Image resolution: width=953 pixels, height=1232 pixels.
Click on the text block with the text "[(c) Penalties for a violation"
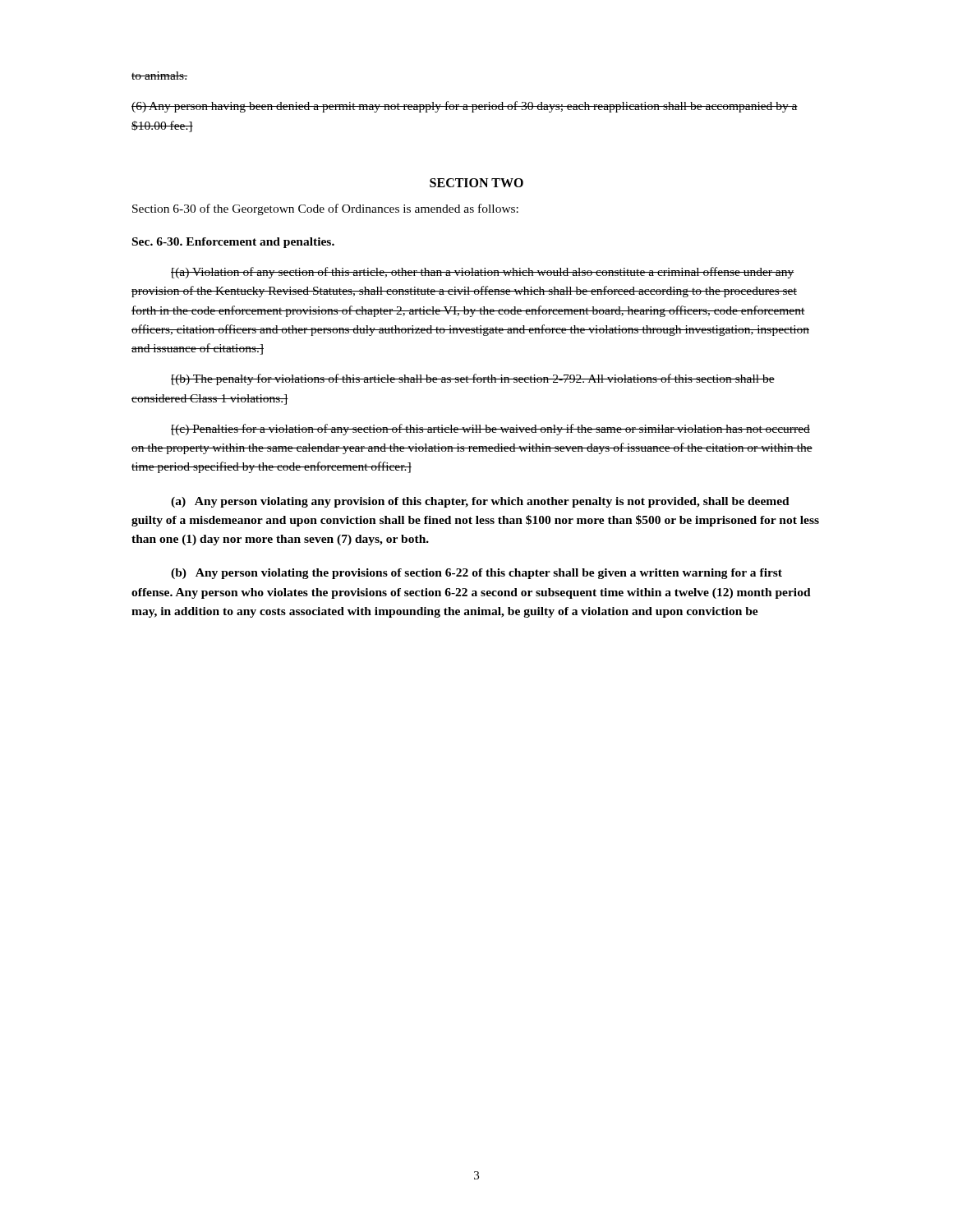pos(472,447)
